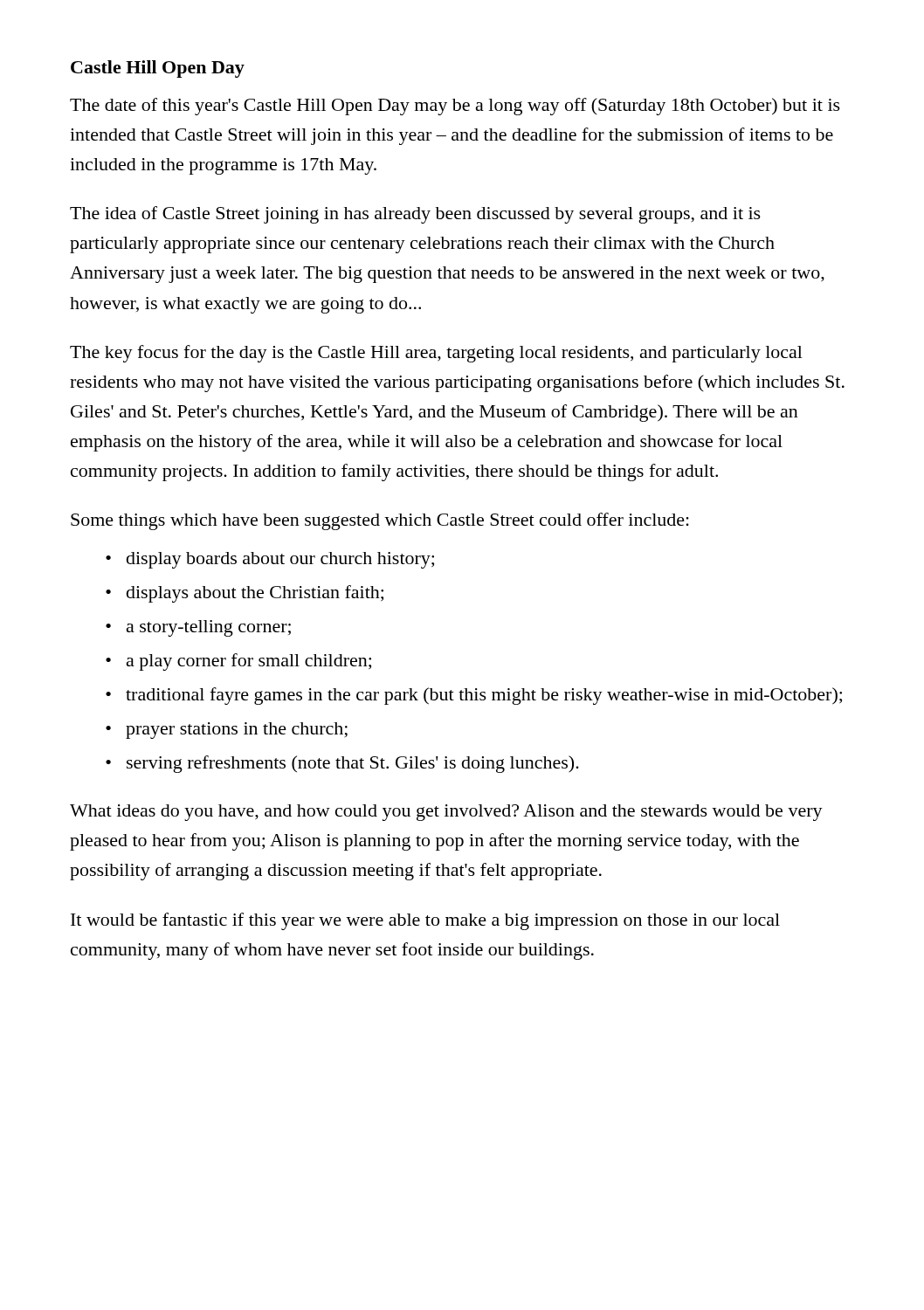This screenshot has width=924, height=1310.
Task: Locate the block of text that opens with "It would be fantastic"
Action: pyautogui.click(x=425, y=934)
